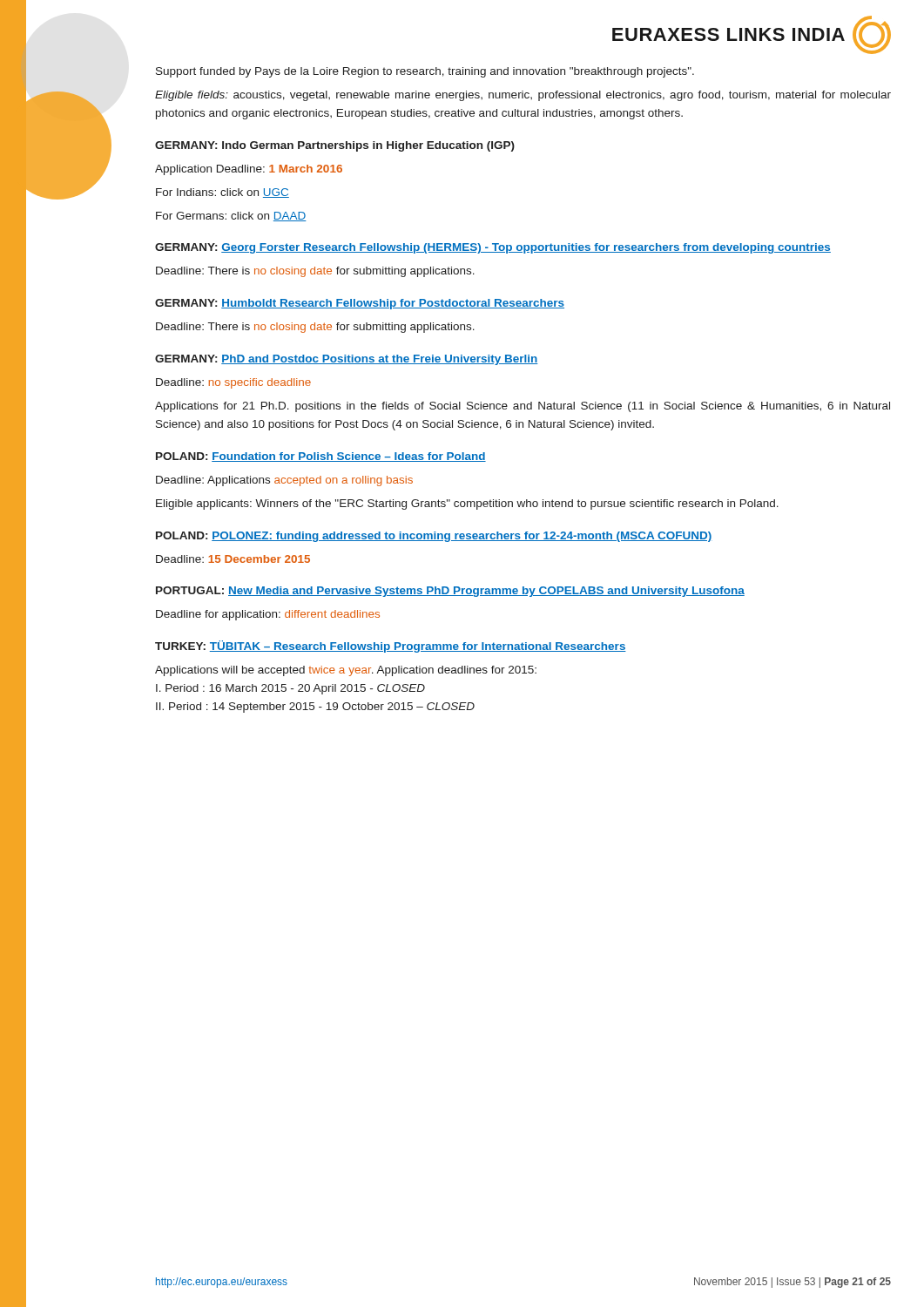This screenshot has width=924, height=1307.
Task: Select the region starting "Applications will be accepted"
Action: pos(346,688)
